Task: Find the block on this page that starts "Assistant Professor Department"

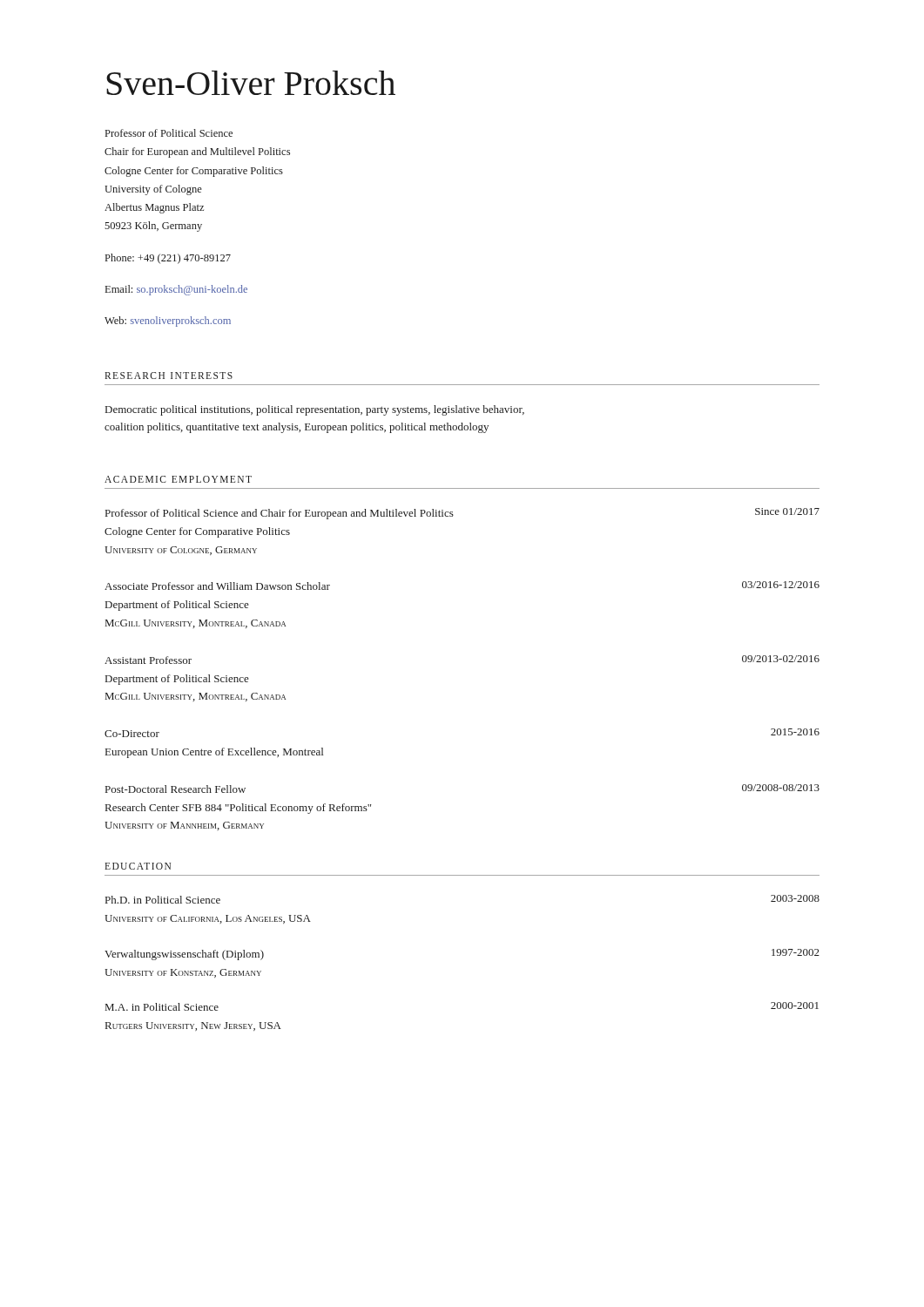Action: coord(151,659)
